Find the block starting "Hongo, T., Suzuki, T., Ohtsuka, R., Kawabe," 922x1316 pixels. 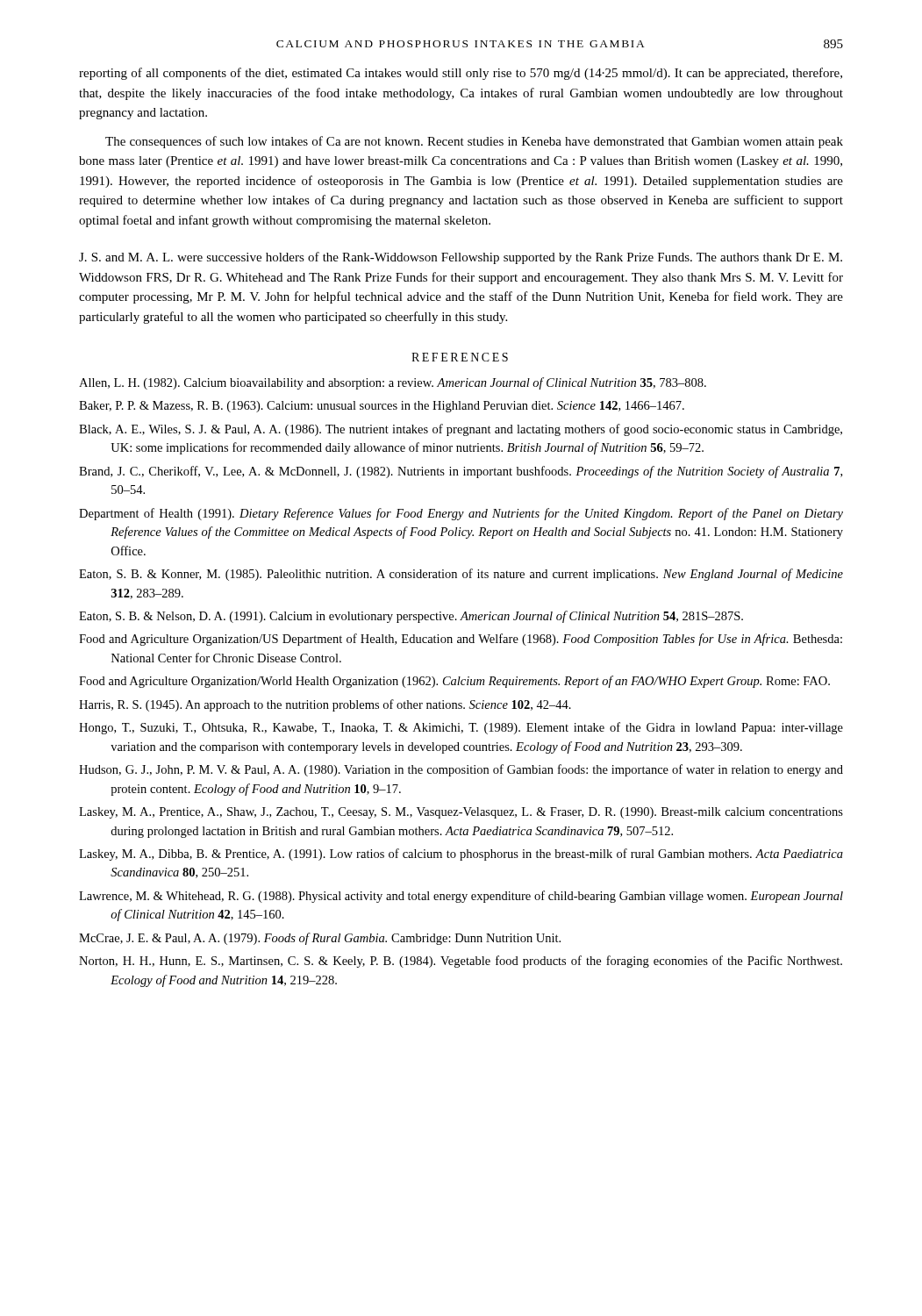point(461,737)
